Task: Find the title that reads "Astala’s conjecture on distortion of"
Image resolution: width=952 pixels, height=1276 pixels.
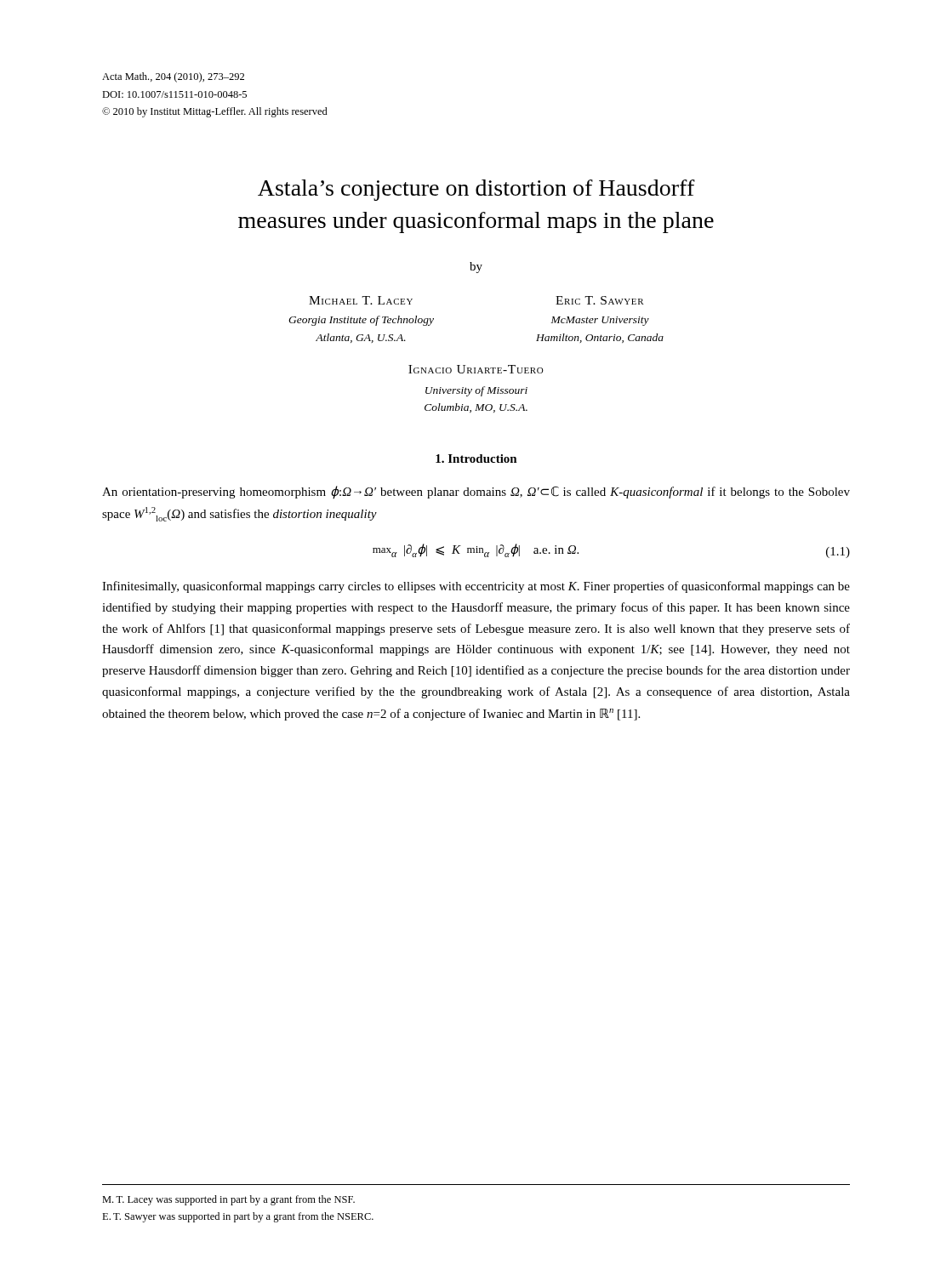Action: [x=476, y=204]
